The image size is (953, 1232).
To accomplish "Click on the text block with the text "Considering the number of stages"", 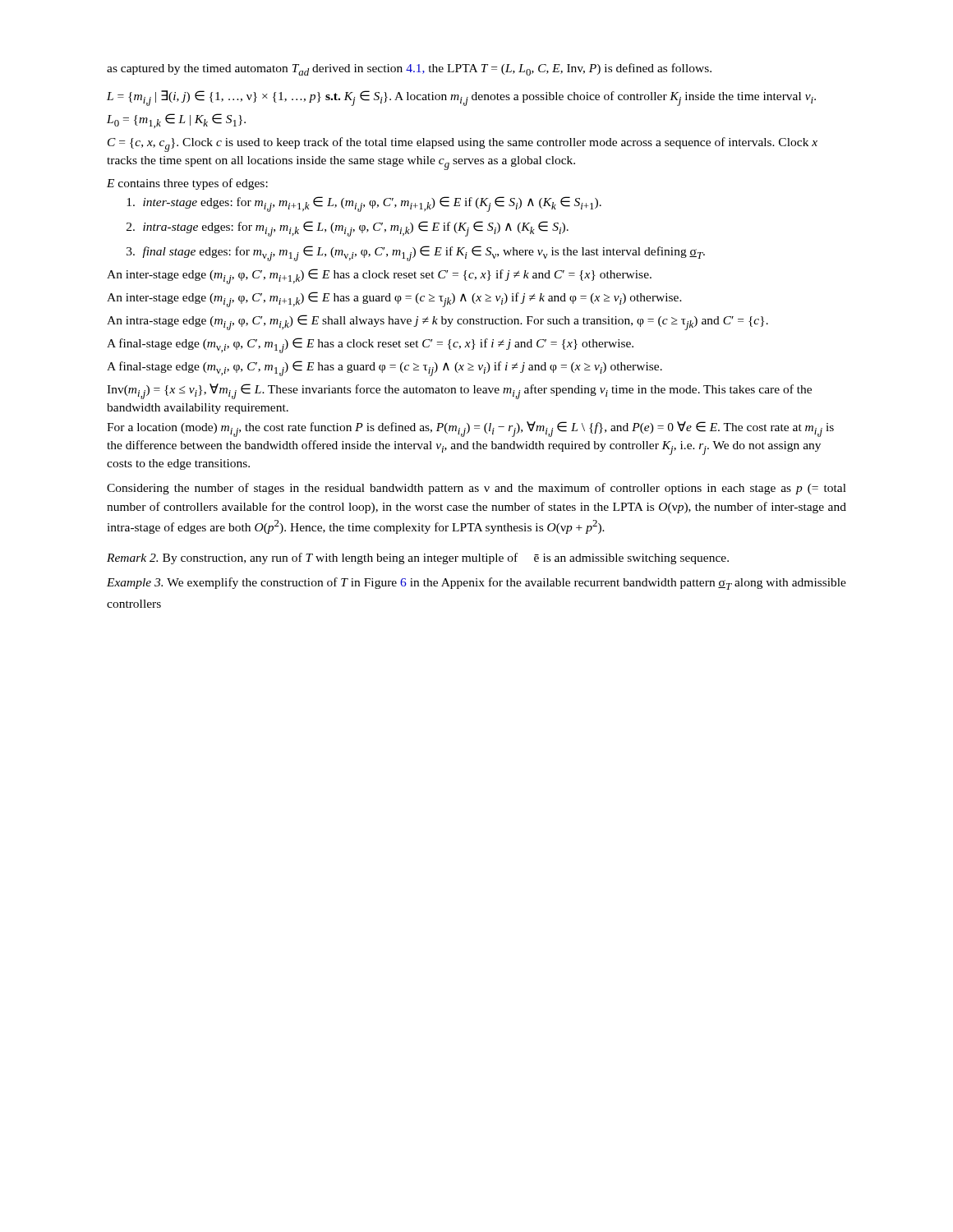I will (x=476, y=508).
